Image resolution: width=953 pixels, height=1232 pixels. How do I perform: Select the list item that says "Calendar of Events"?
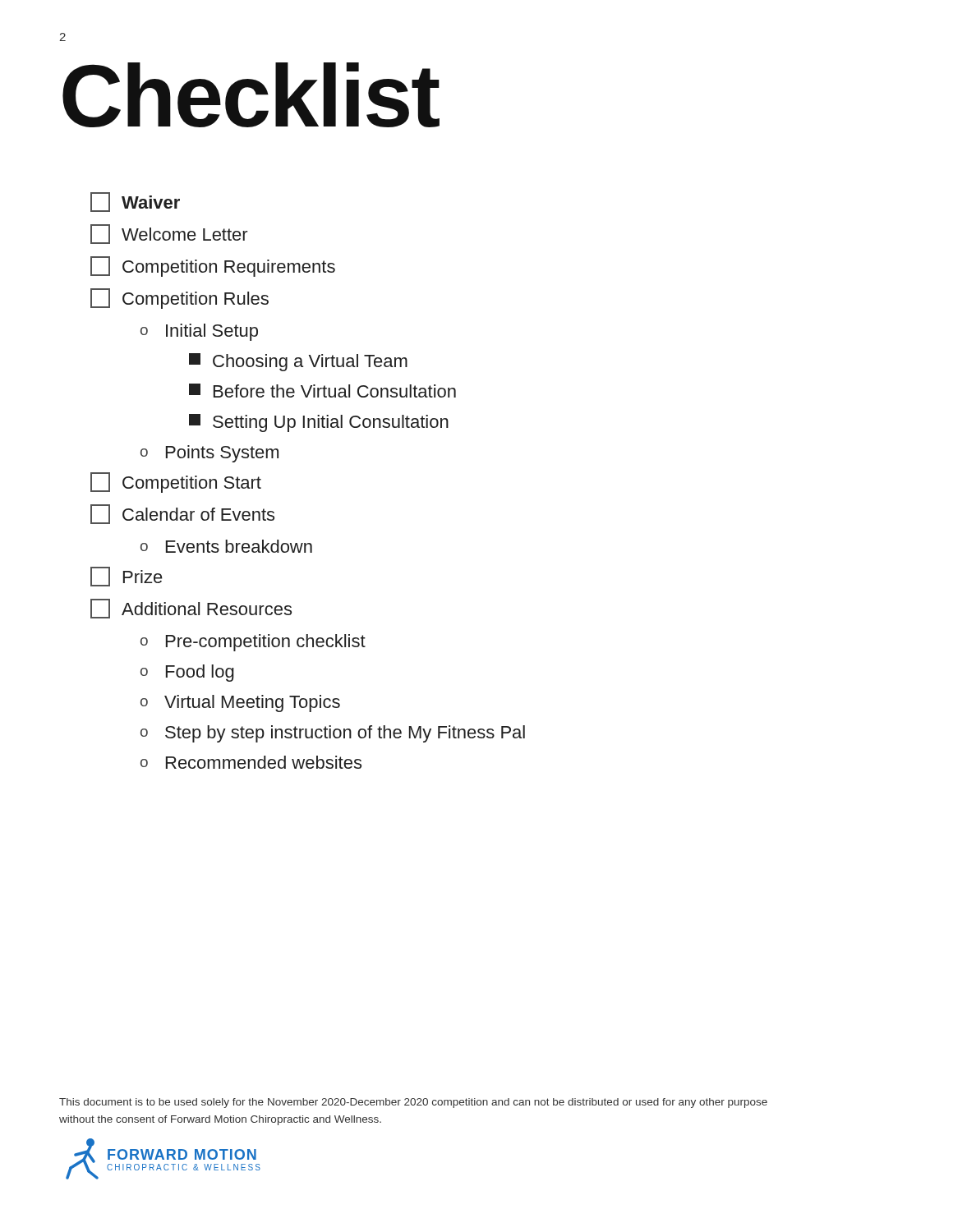point(183,515)
